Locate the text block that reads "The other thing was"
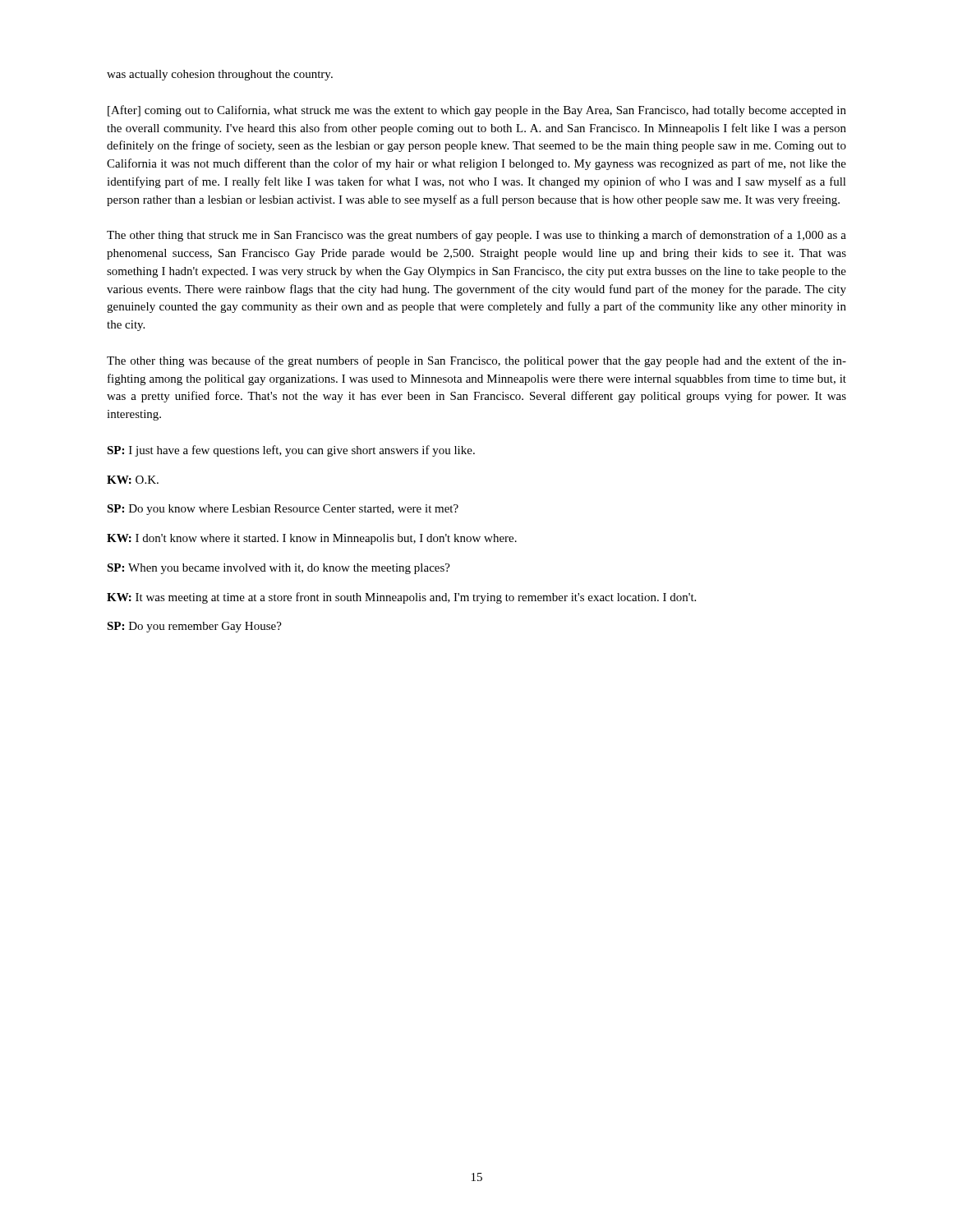 (x=476, y=387)
